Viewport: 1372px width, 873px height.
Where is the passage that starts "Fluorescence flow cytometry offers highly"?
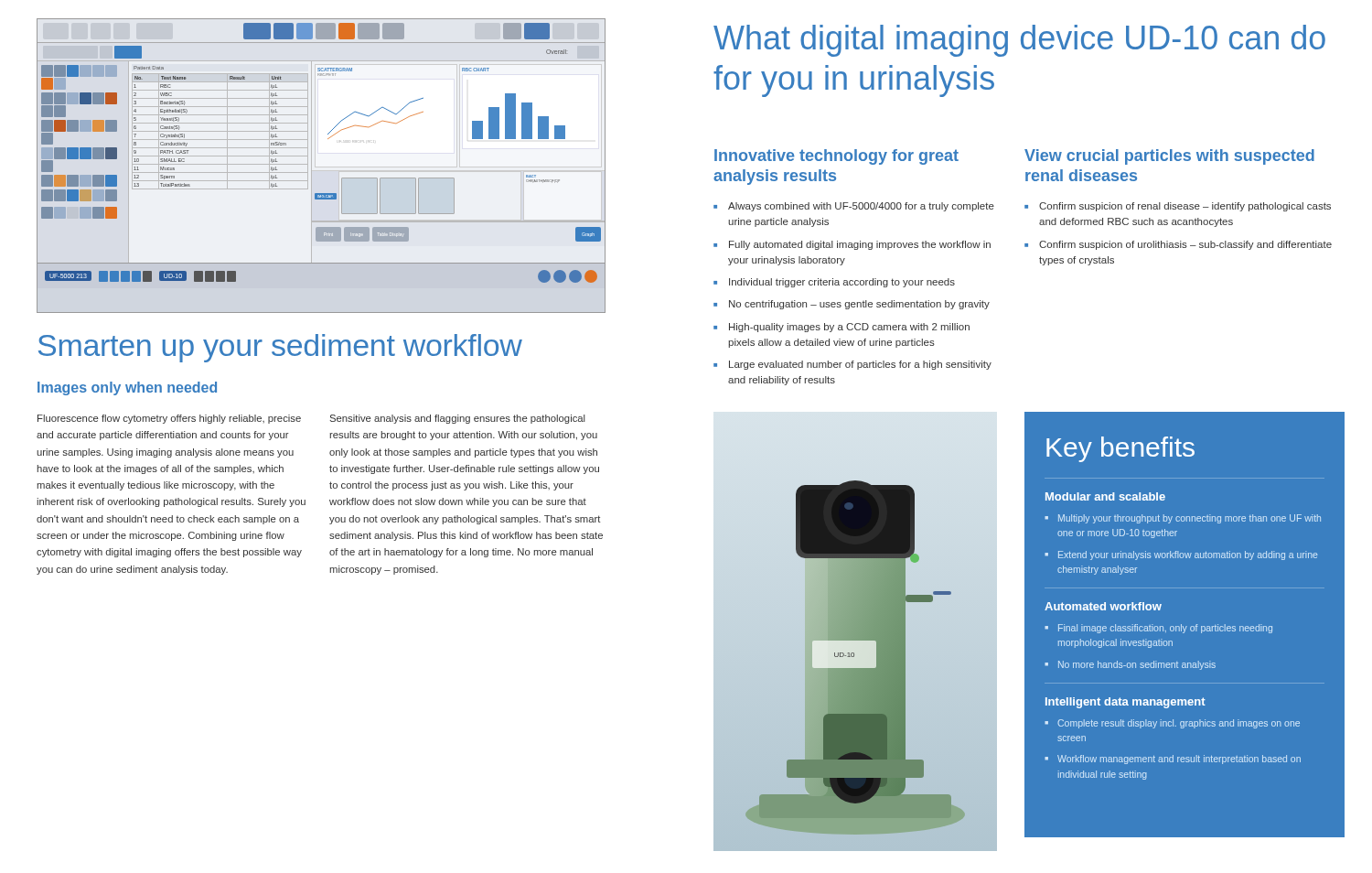click(171, 494)
